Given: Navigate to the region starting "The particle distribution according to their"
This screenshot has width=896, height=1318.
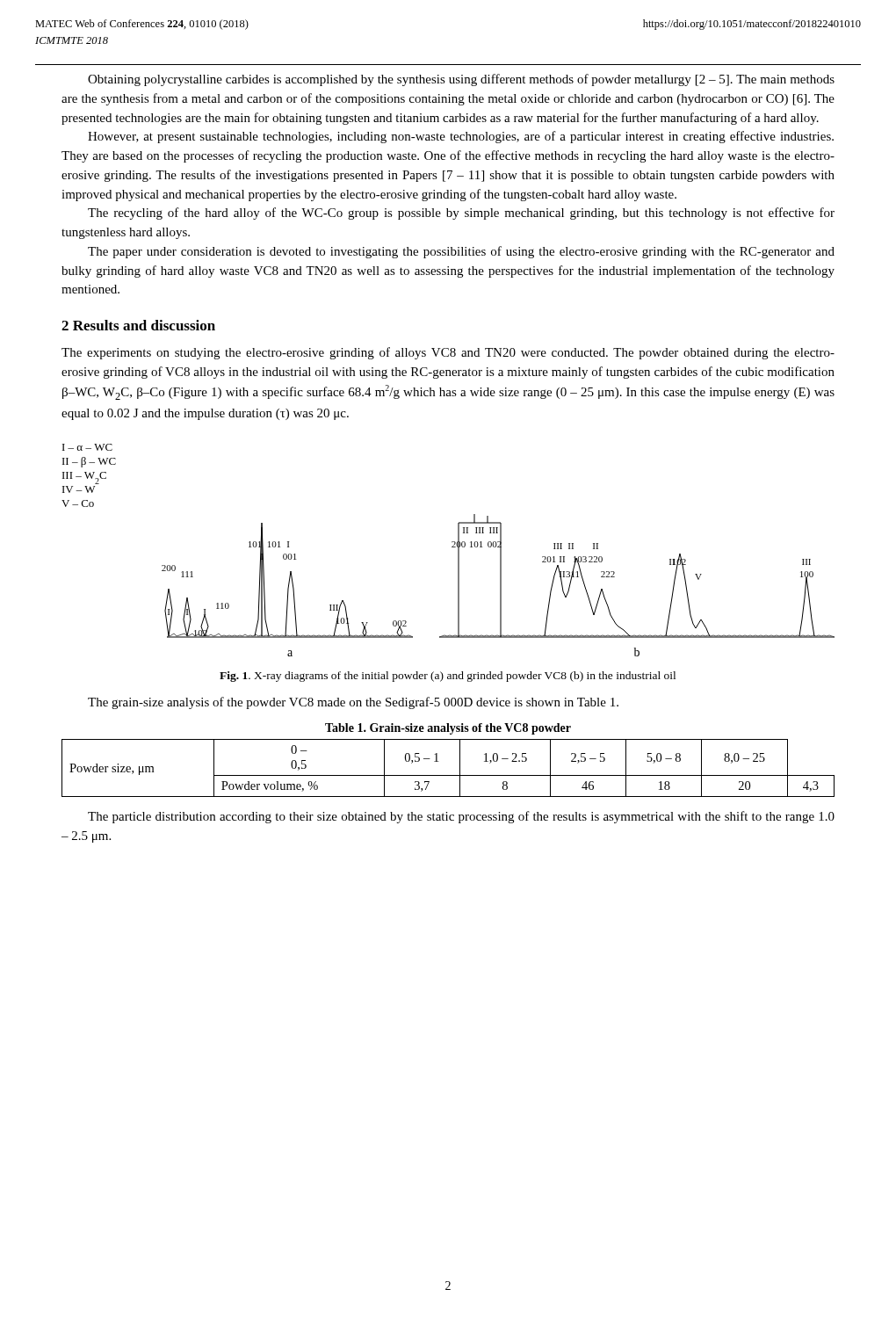Looking at the screenshot, I should (448, 827).
